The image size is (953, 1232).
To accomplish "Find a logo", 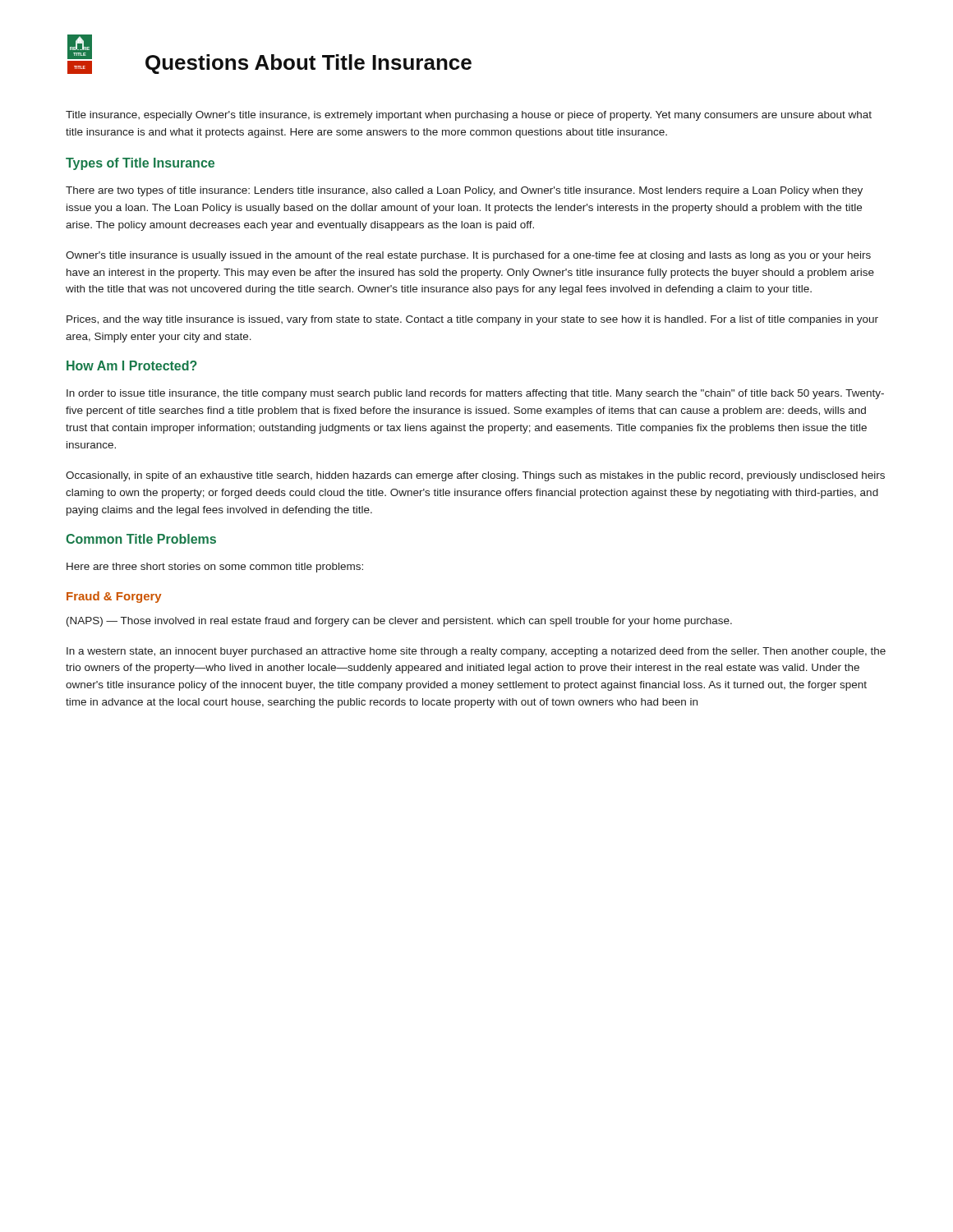I will point(95,62).
